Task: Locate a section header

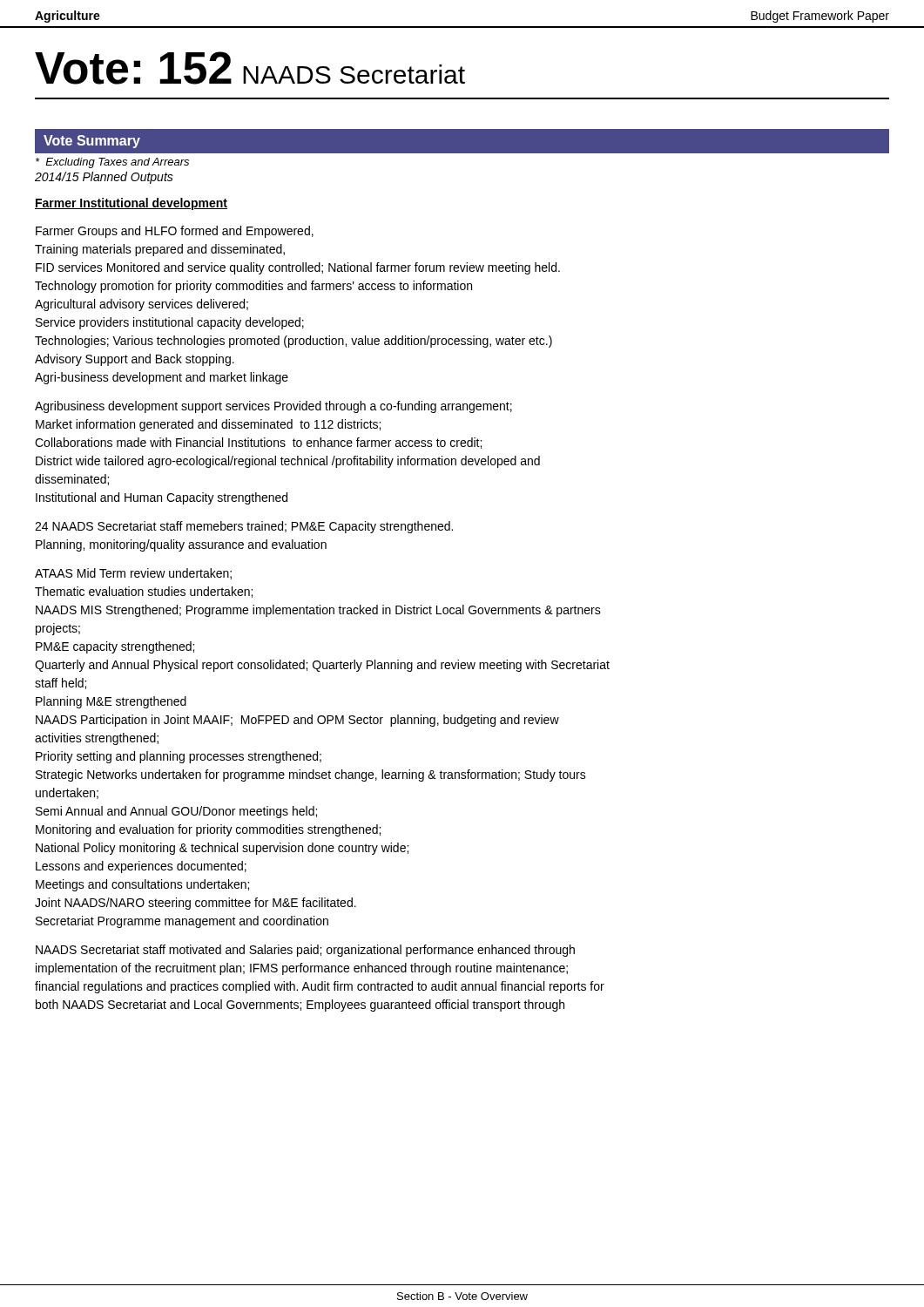Action: coord(92,141)
